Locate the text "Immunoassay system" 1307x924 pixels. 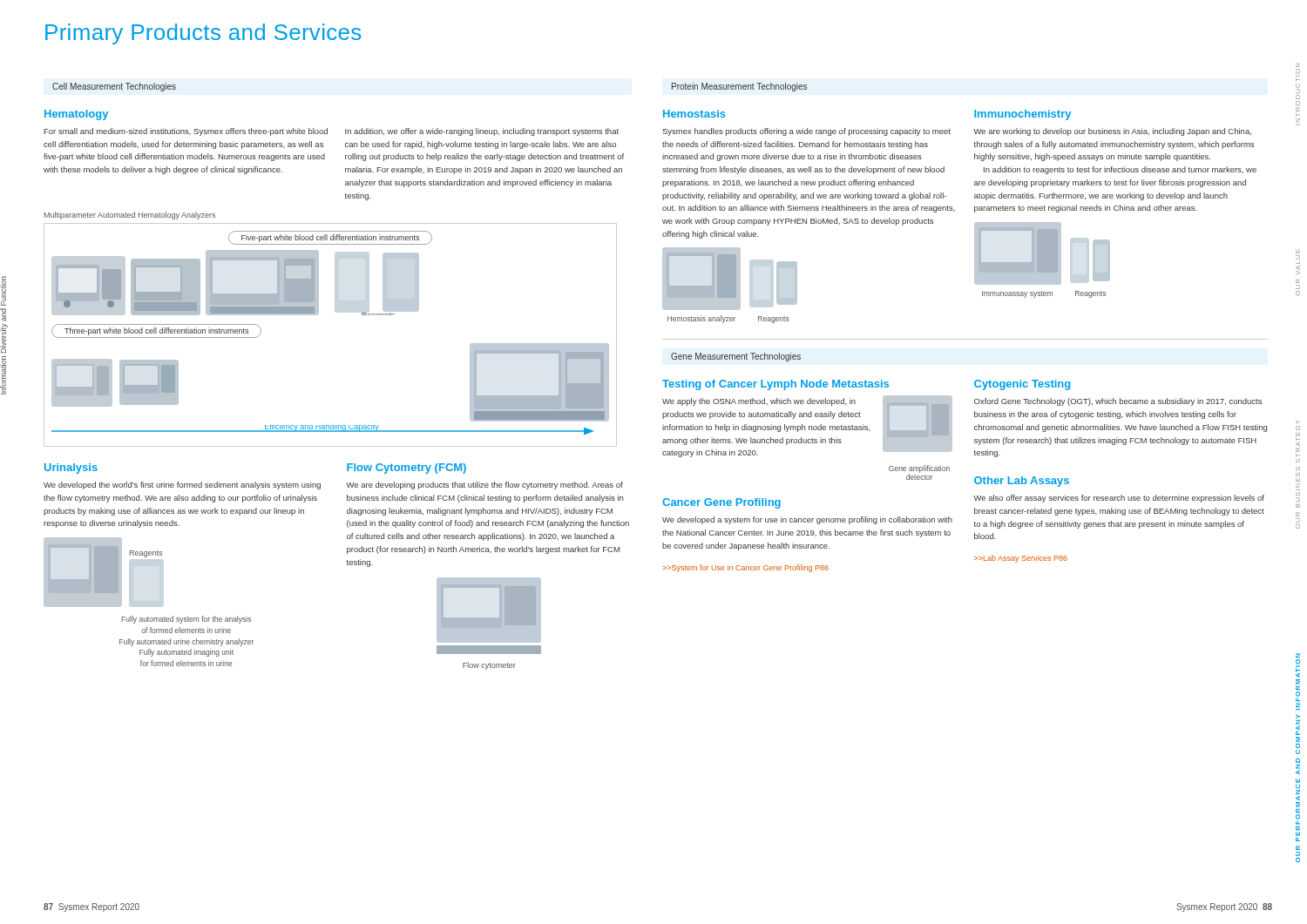pyautogui.click(x=1017, y=294)
